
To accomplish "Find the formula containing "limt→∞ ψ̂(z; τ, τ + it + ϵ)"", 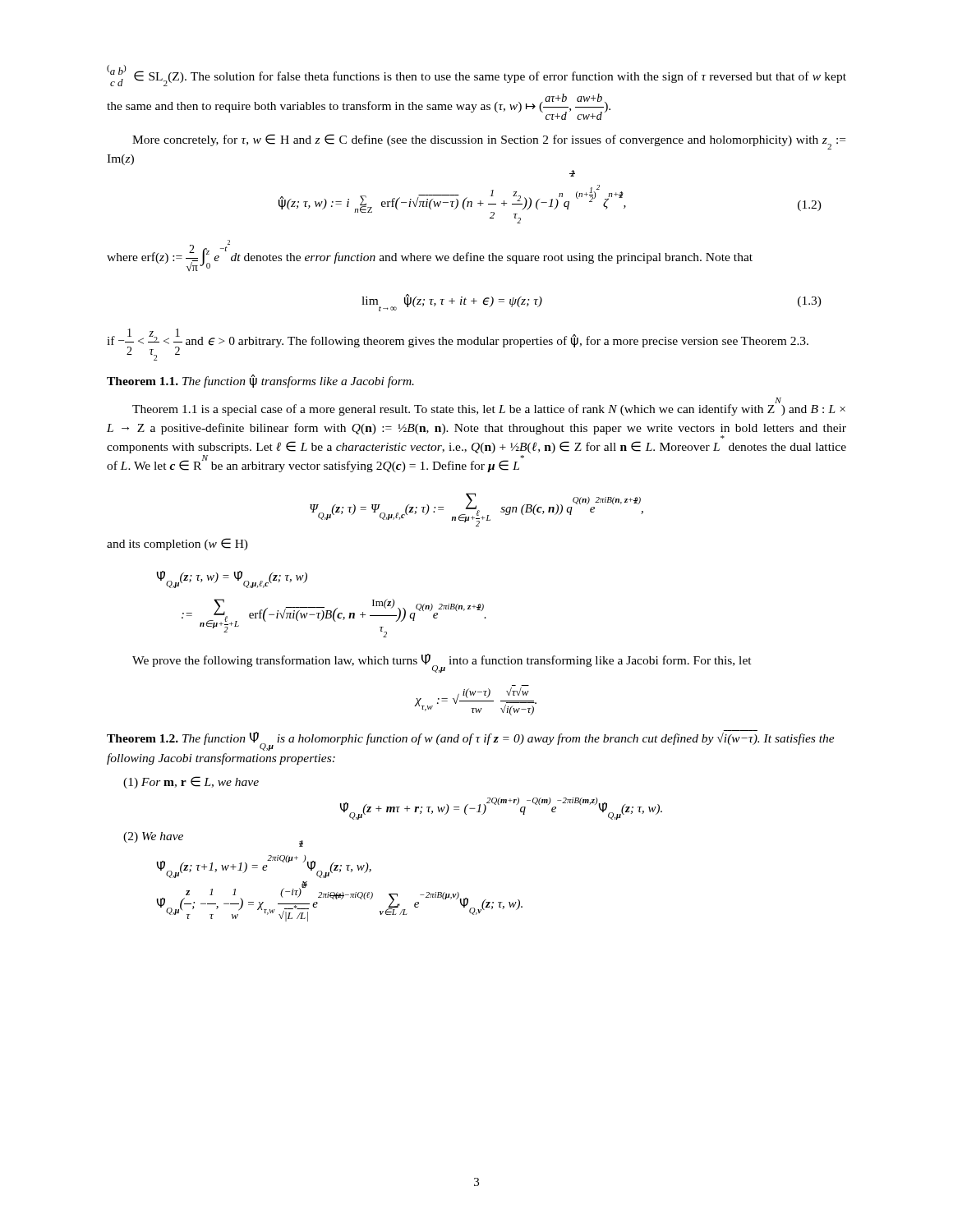I will click(476, 300).
